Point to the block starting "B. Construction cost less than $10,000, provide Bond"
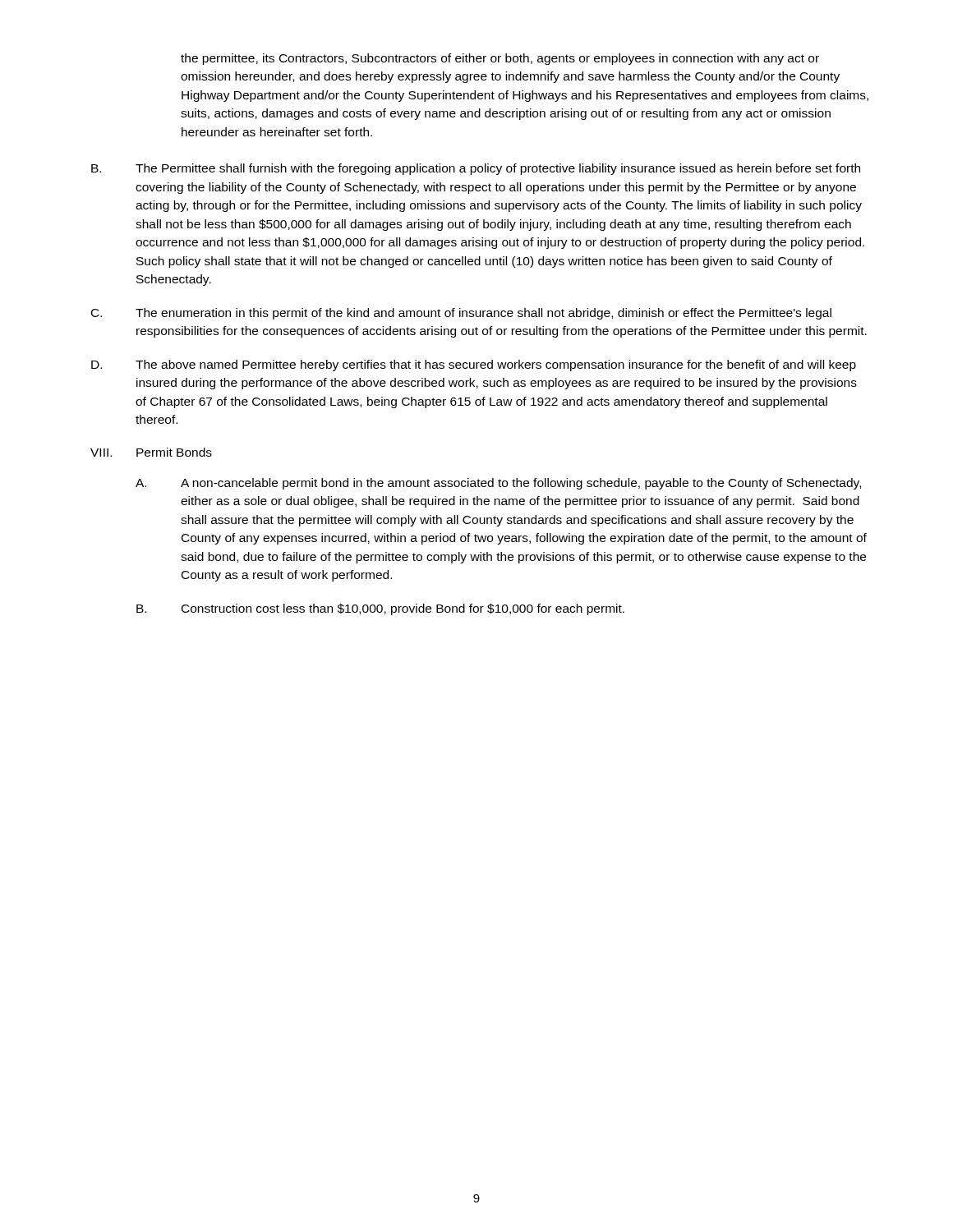Screen dimensions: 1232x953 coord(503,609)
